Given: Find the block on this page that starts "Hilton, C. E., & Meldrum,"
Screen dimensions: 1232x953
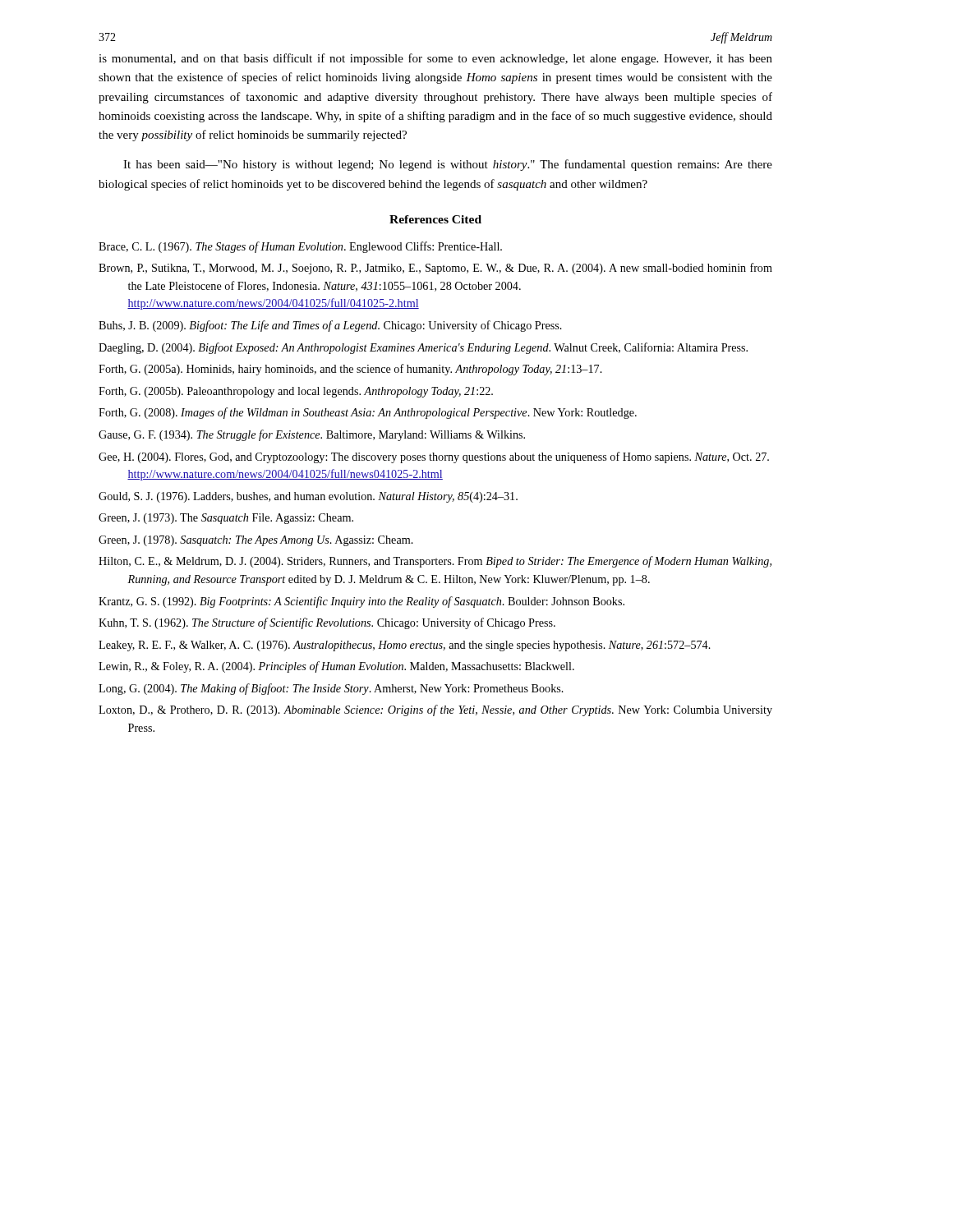Looking at the screenshot, I should click(435, 570).
